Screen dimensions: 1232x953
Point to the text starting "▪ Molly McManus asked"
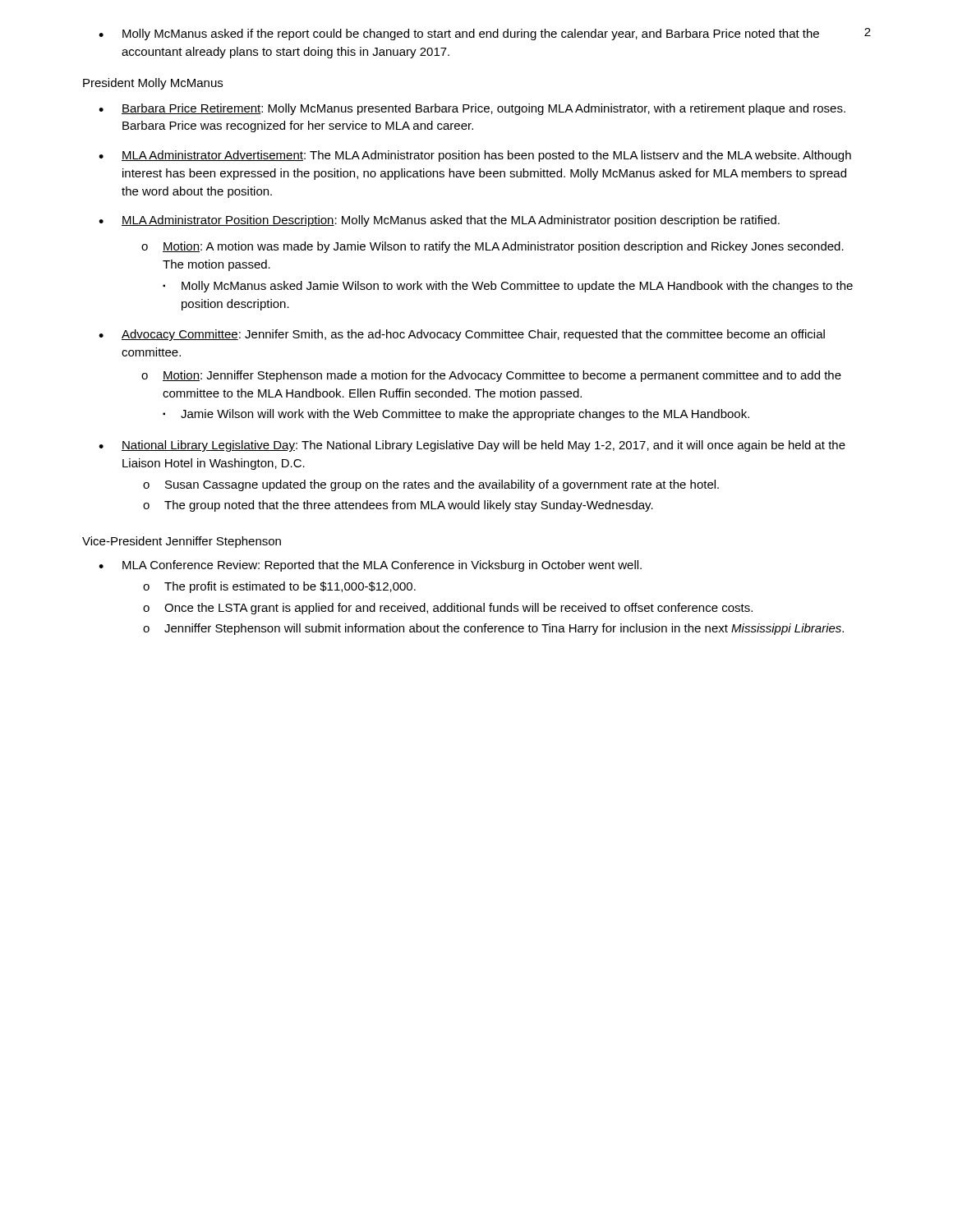[x=509, y=295]
